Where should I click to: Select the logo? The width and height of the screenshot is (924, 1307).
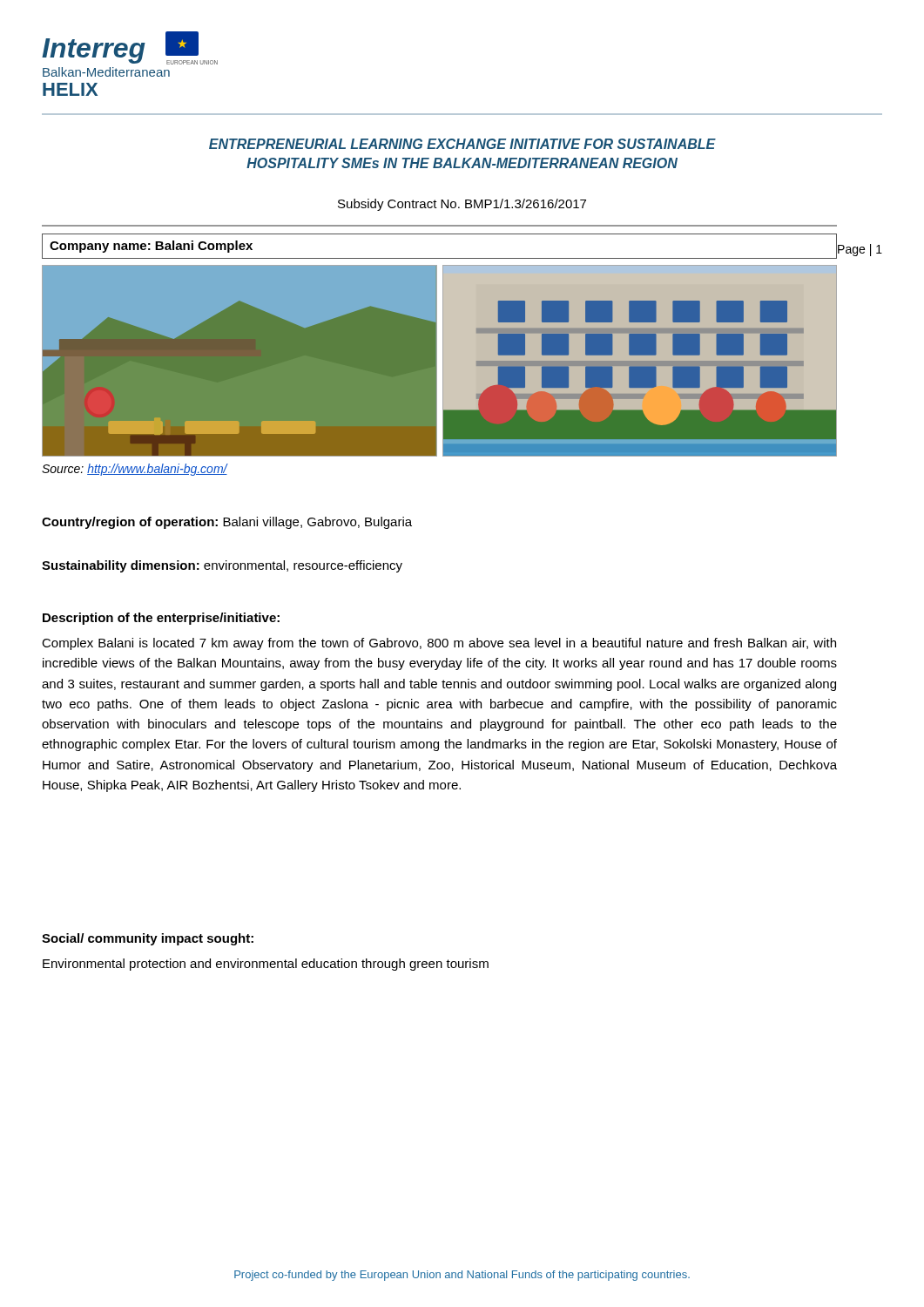pyautogui.click(x=138, y=64)
